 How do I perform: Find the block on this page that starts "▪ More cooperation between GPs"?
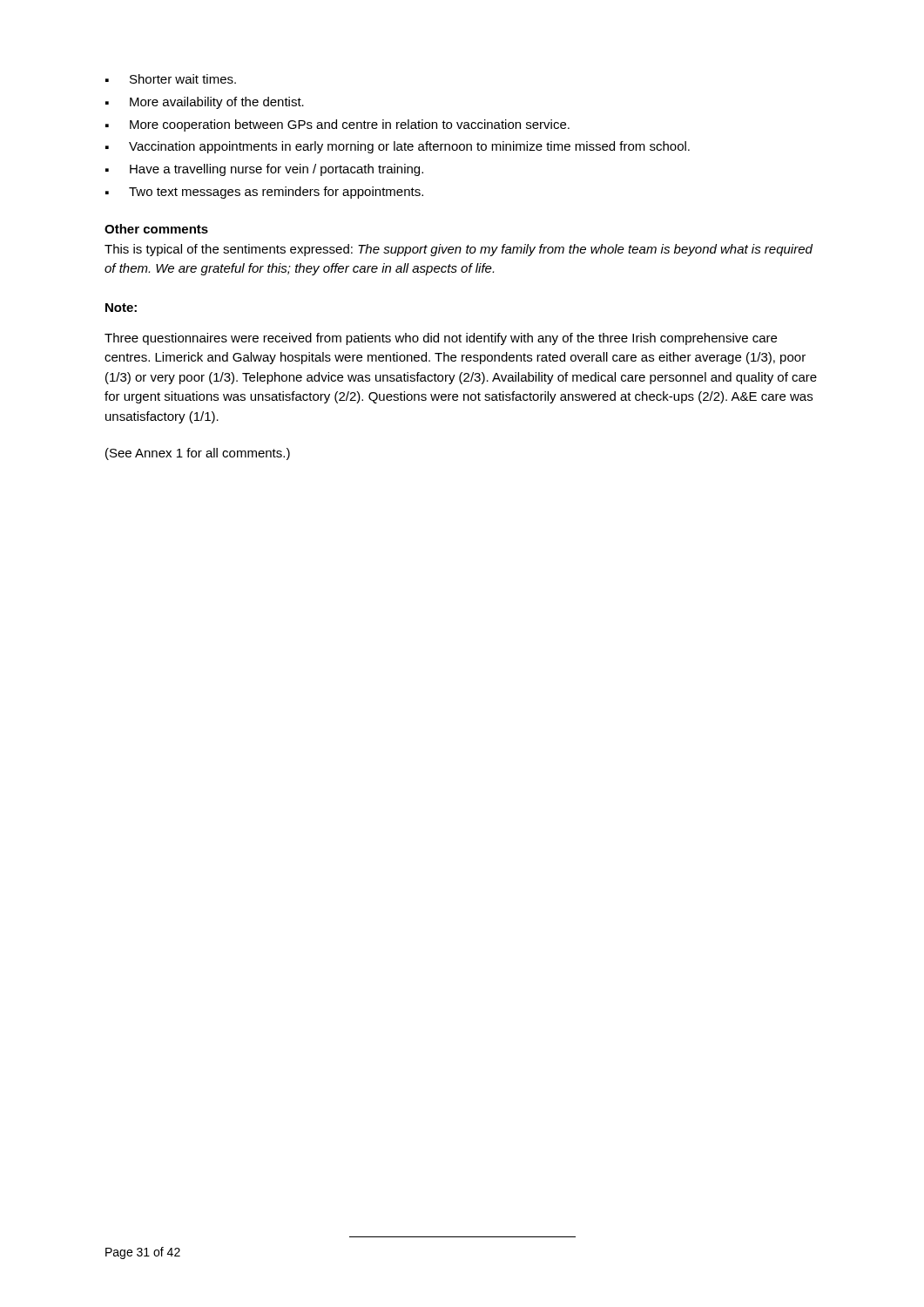[462, 124]
